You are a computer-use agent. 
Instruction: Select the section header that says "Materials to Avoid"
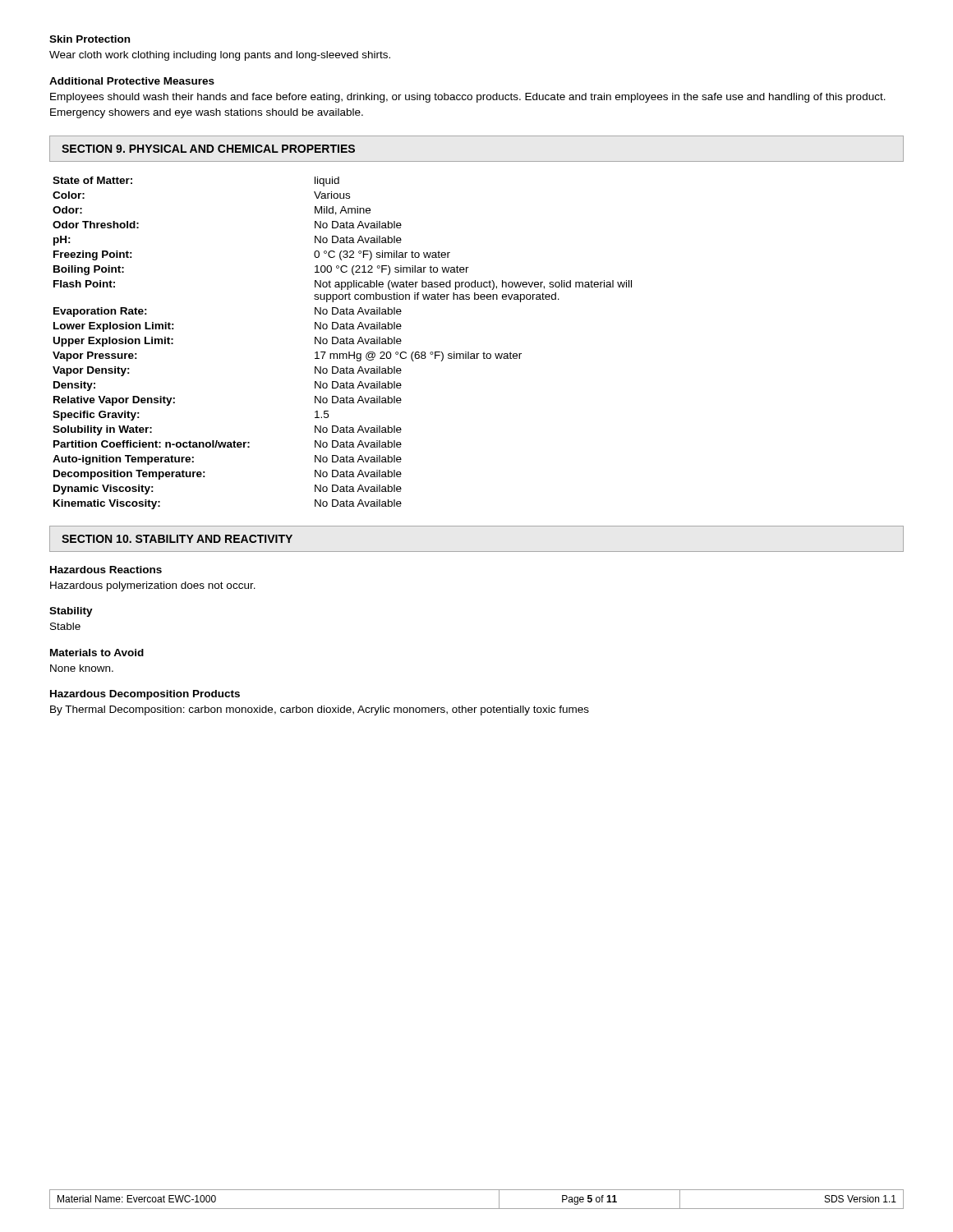point(97,652)
